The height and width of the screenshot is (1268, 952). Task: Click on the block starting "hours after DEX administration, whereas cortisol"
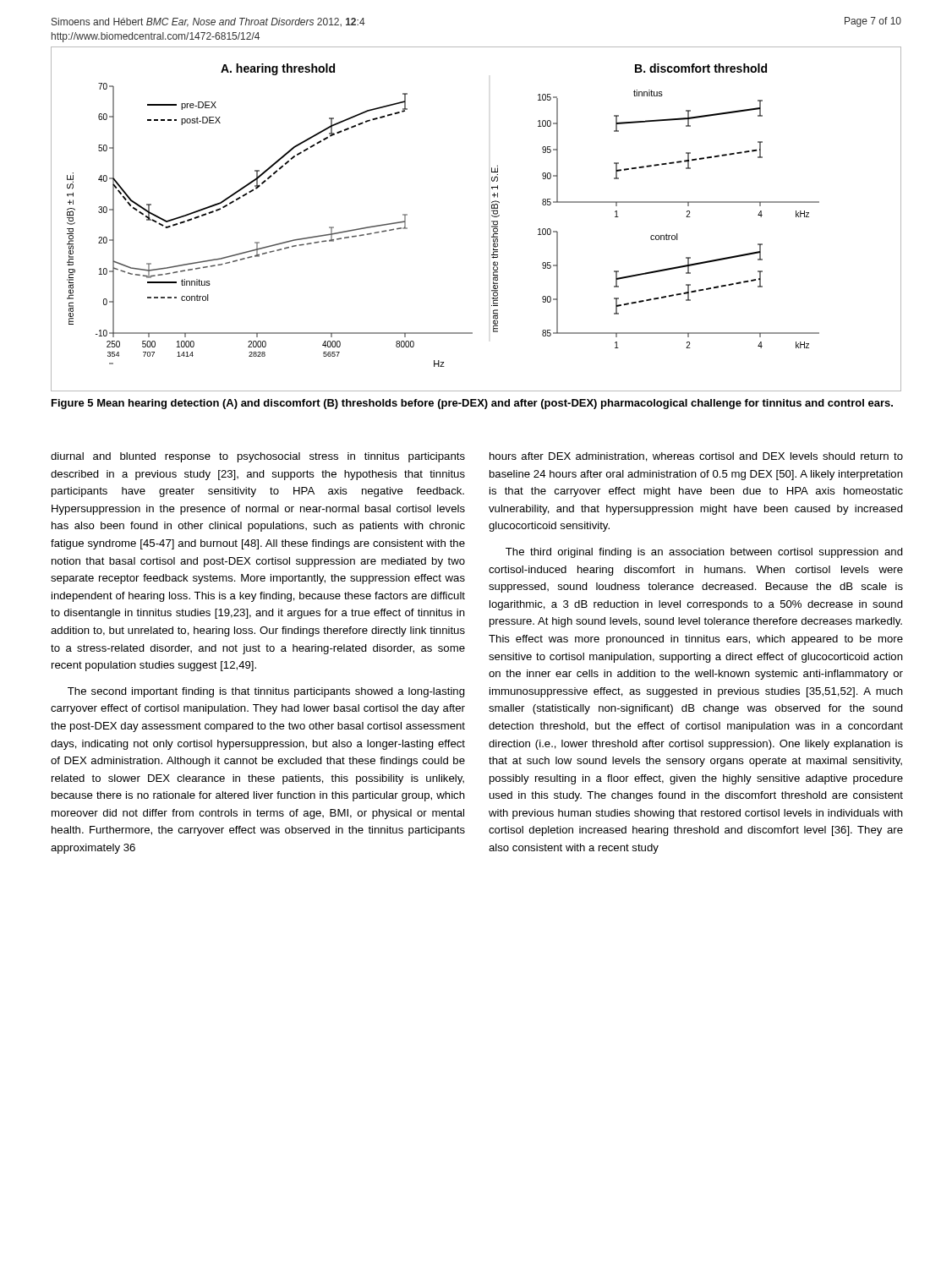696,652
